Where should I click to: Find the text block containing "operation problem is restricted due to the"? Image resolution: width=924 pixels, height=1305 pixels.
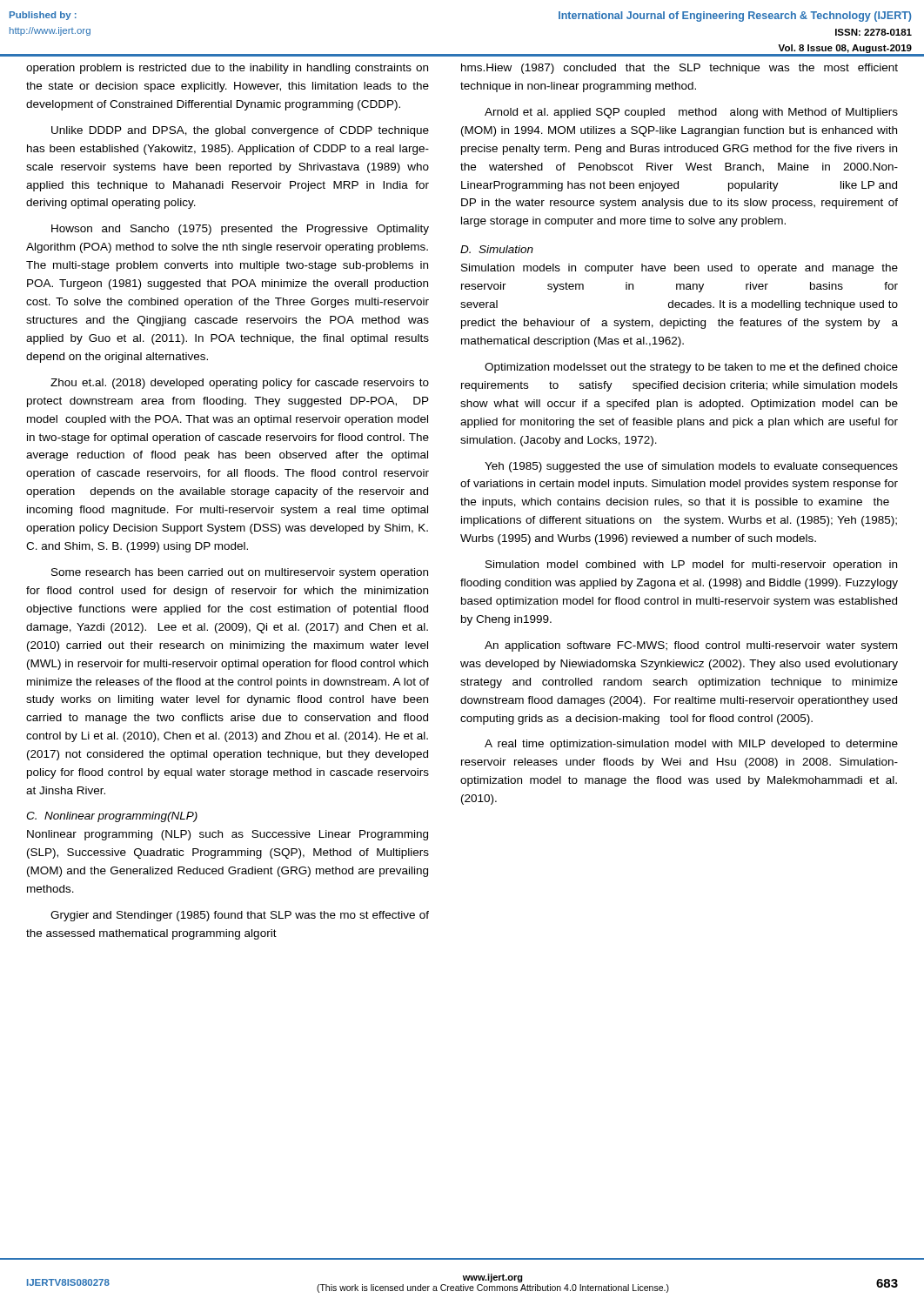[x=227, y=86]
